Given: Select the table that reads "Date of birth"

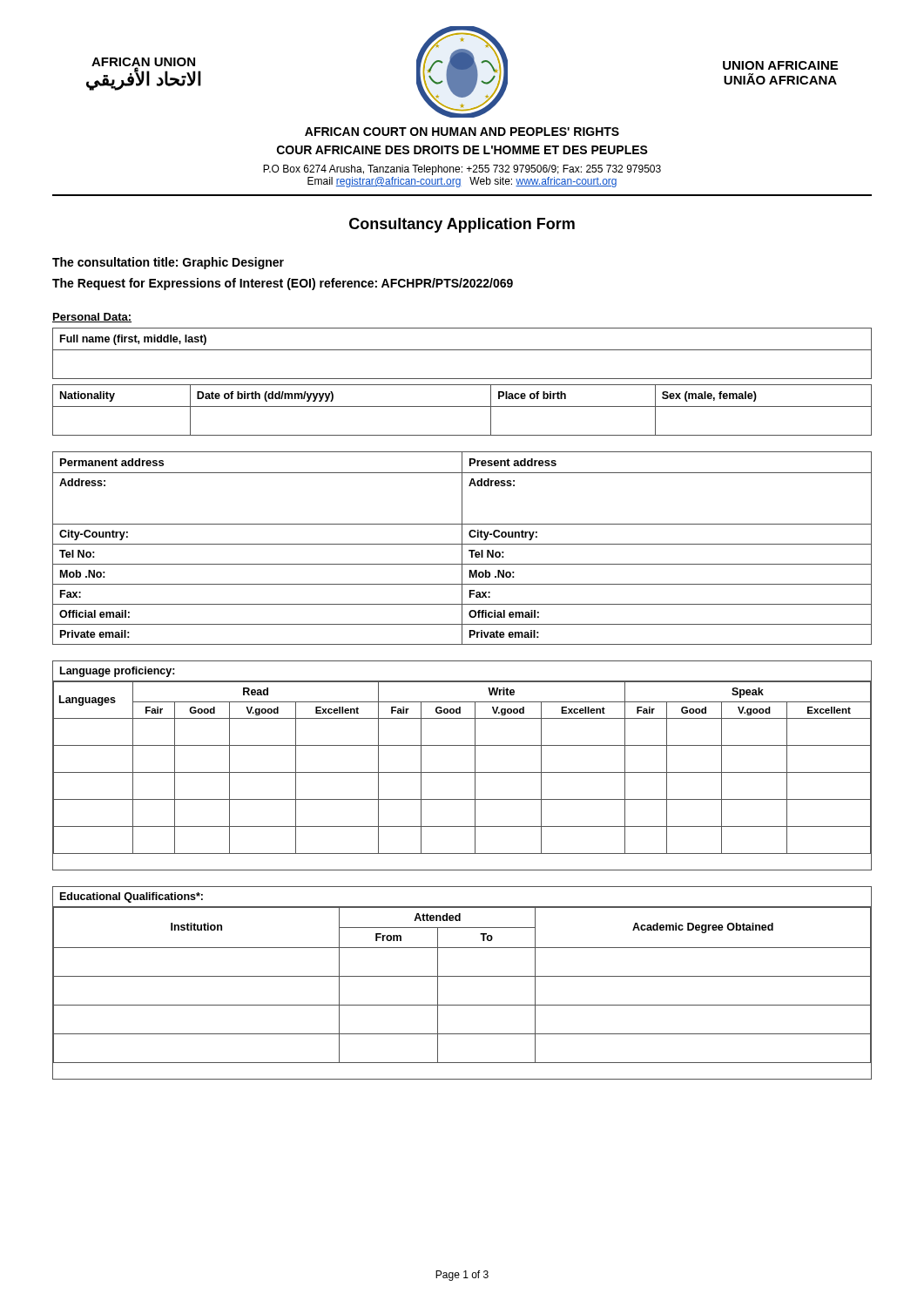Looking at the screenshot, I should [x=462, y=410].
